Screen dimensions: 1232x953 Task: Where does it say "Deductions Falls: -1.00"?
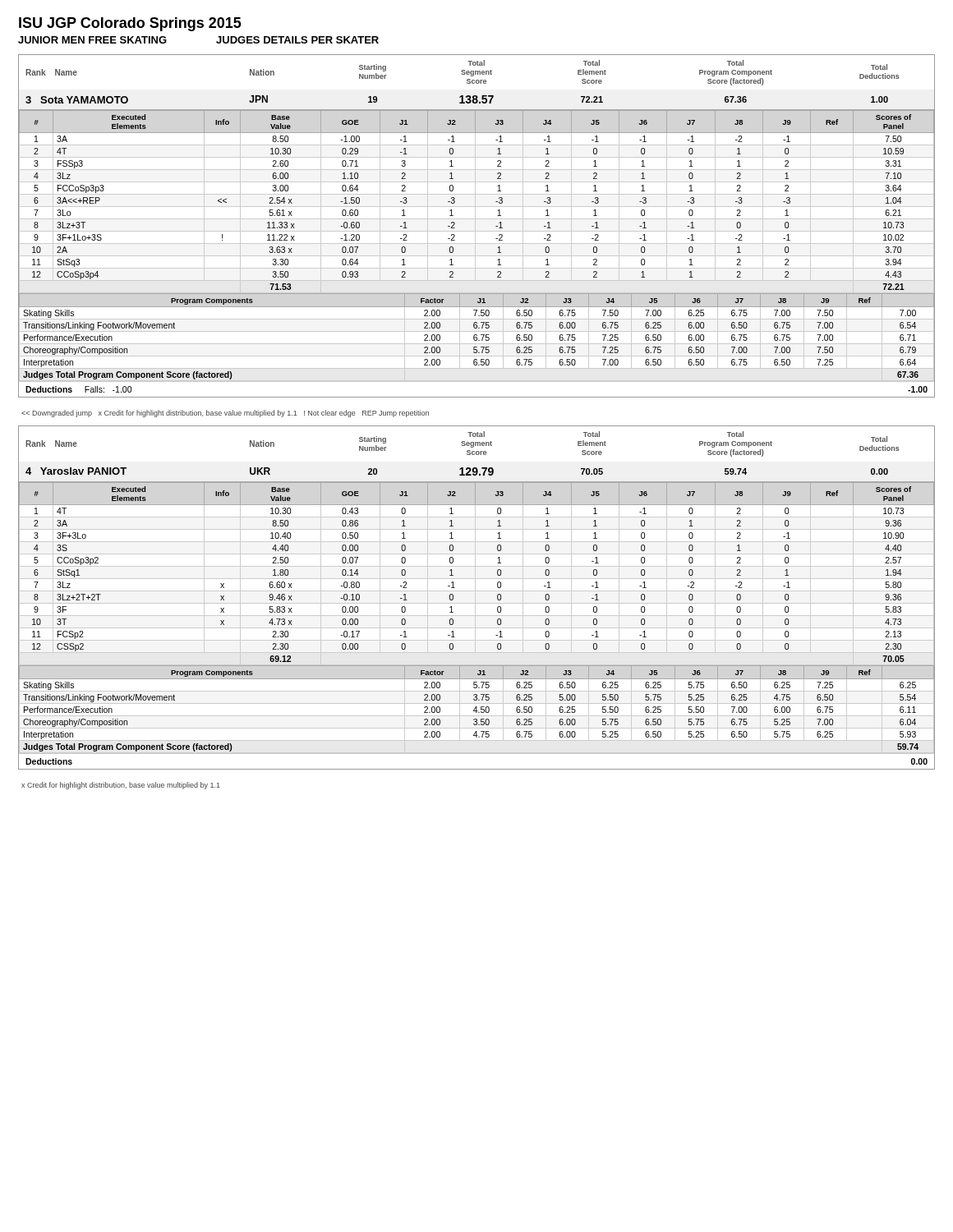79,390
